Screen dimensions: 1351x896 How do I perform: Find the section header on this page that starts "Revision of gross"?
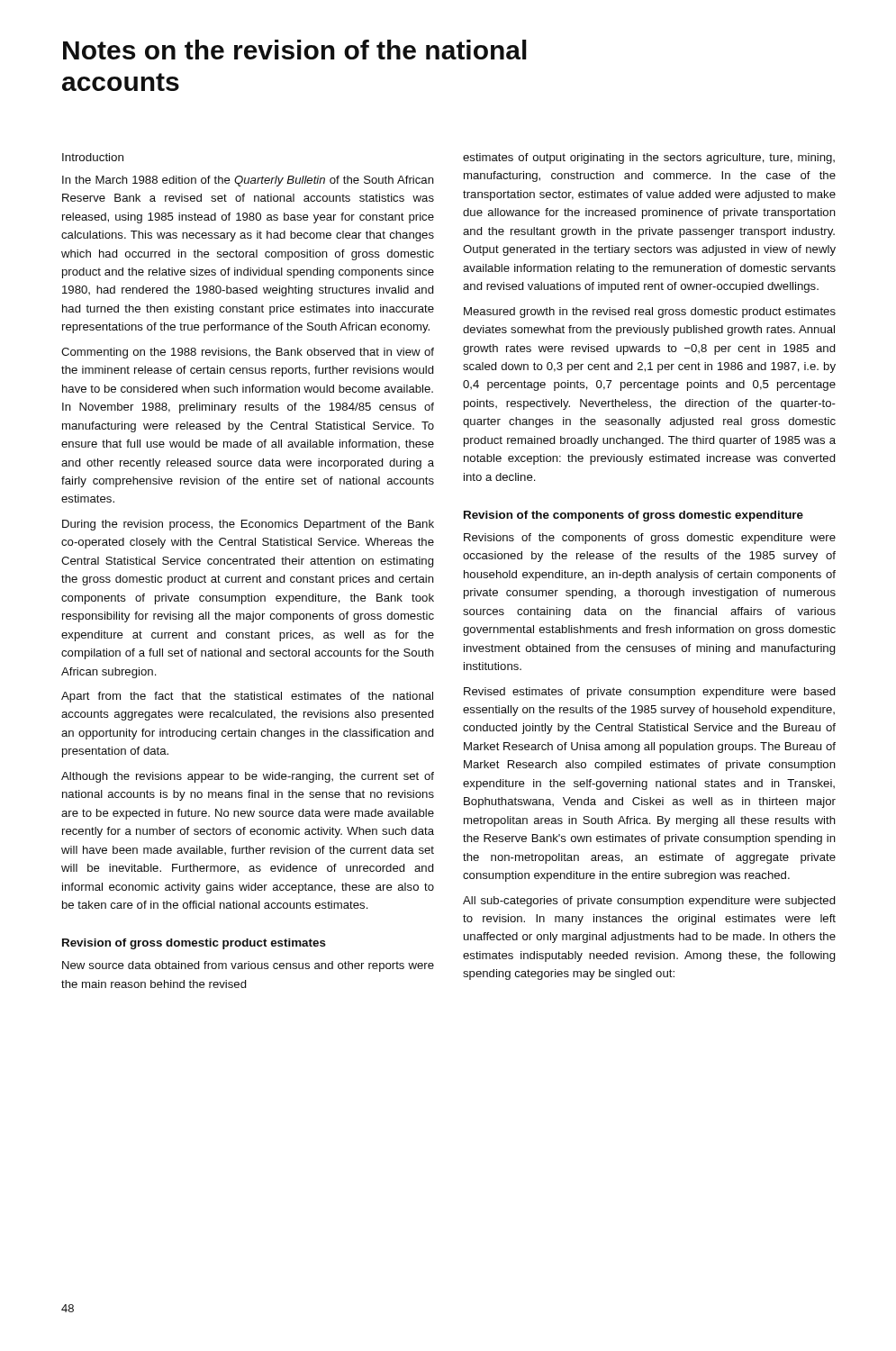click(194, 943)
